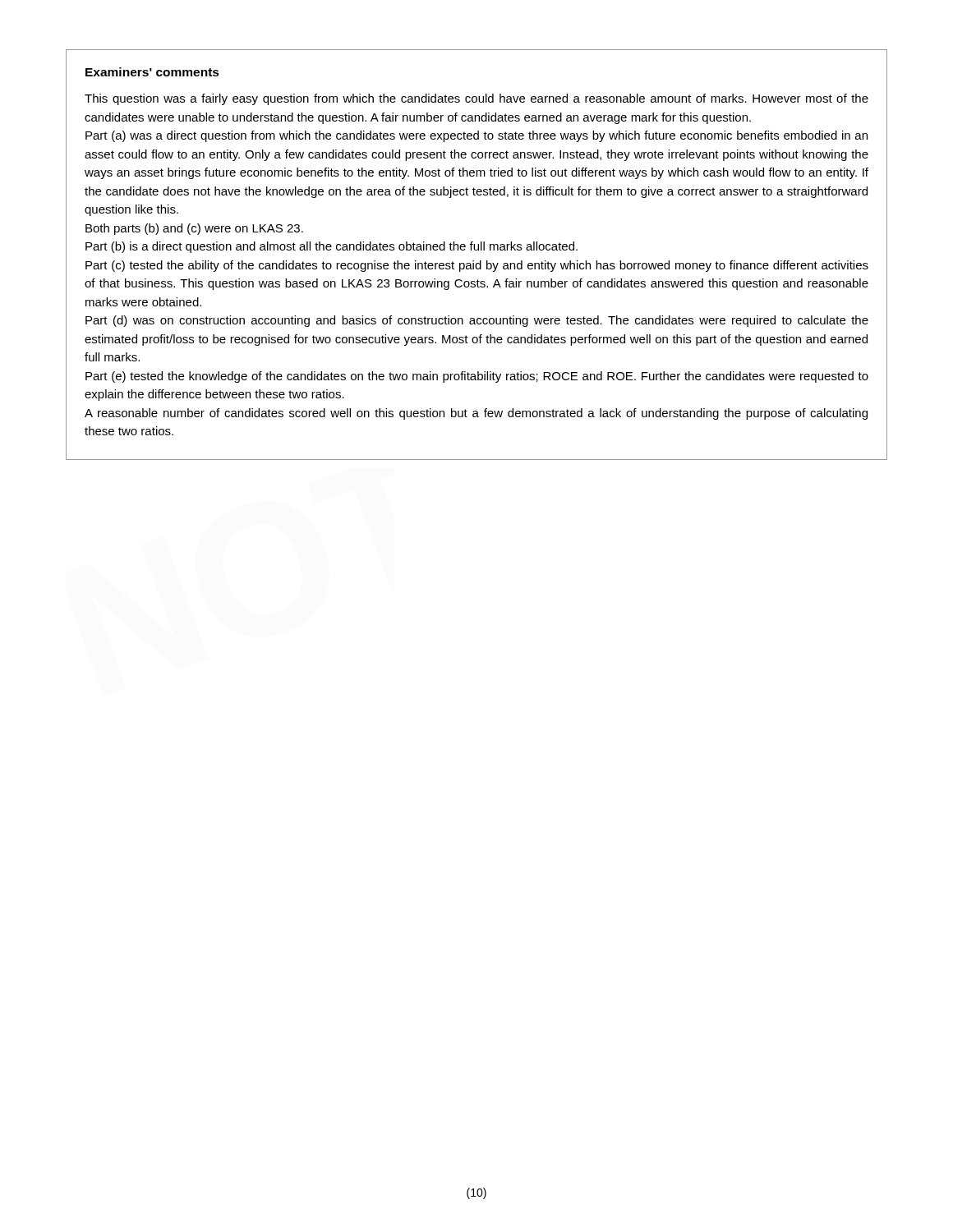The width and height of the screenshot is (953, 1232).
Task: Locate the text block containing "Part (b) is a direct question"
Action: [x=476, y=247]
